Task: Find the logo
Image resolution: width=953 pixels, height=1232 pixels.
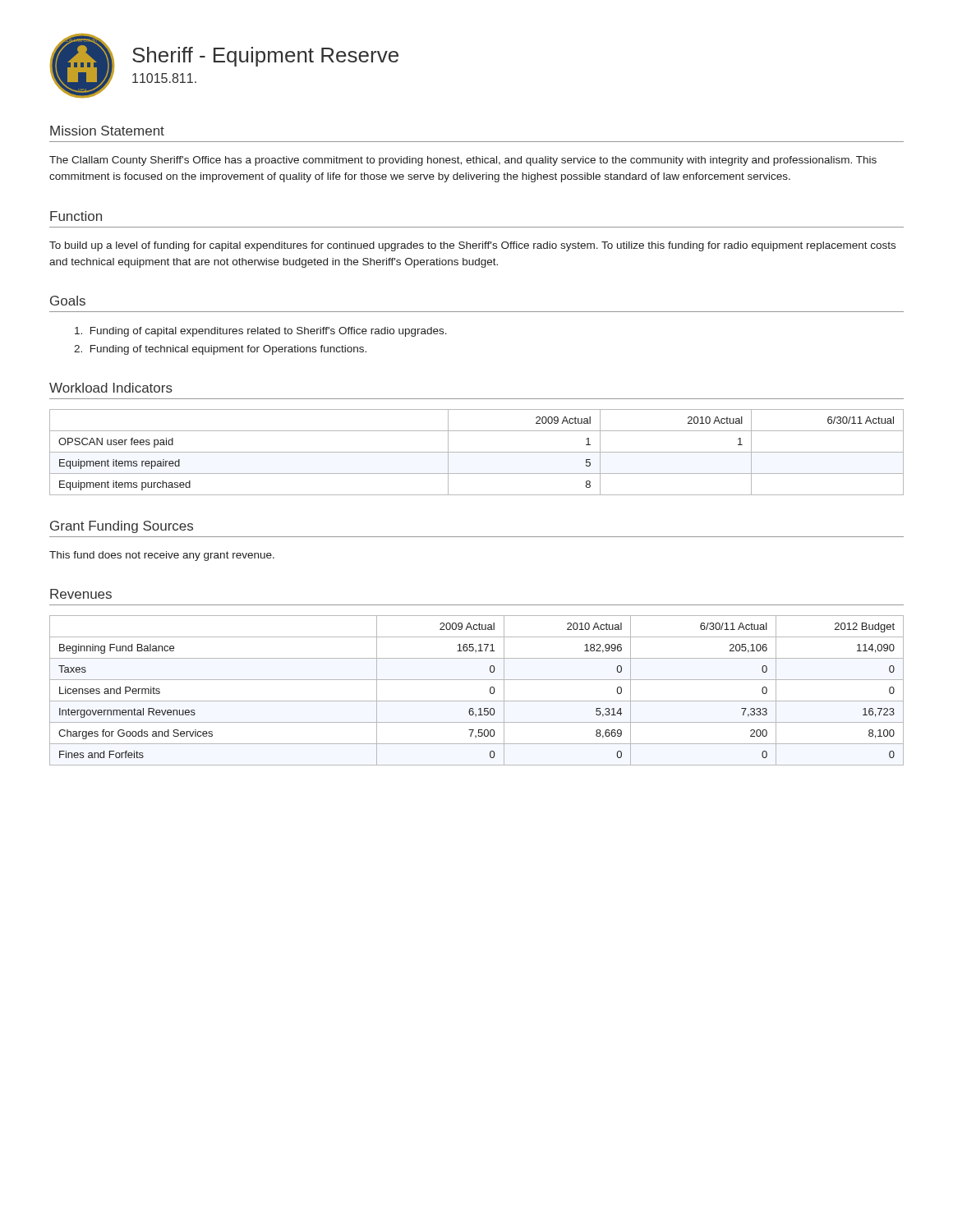Action: [82, 66]
